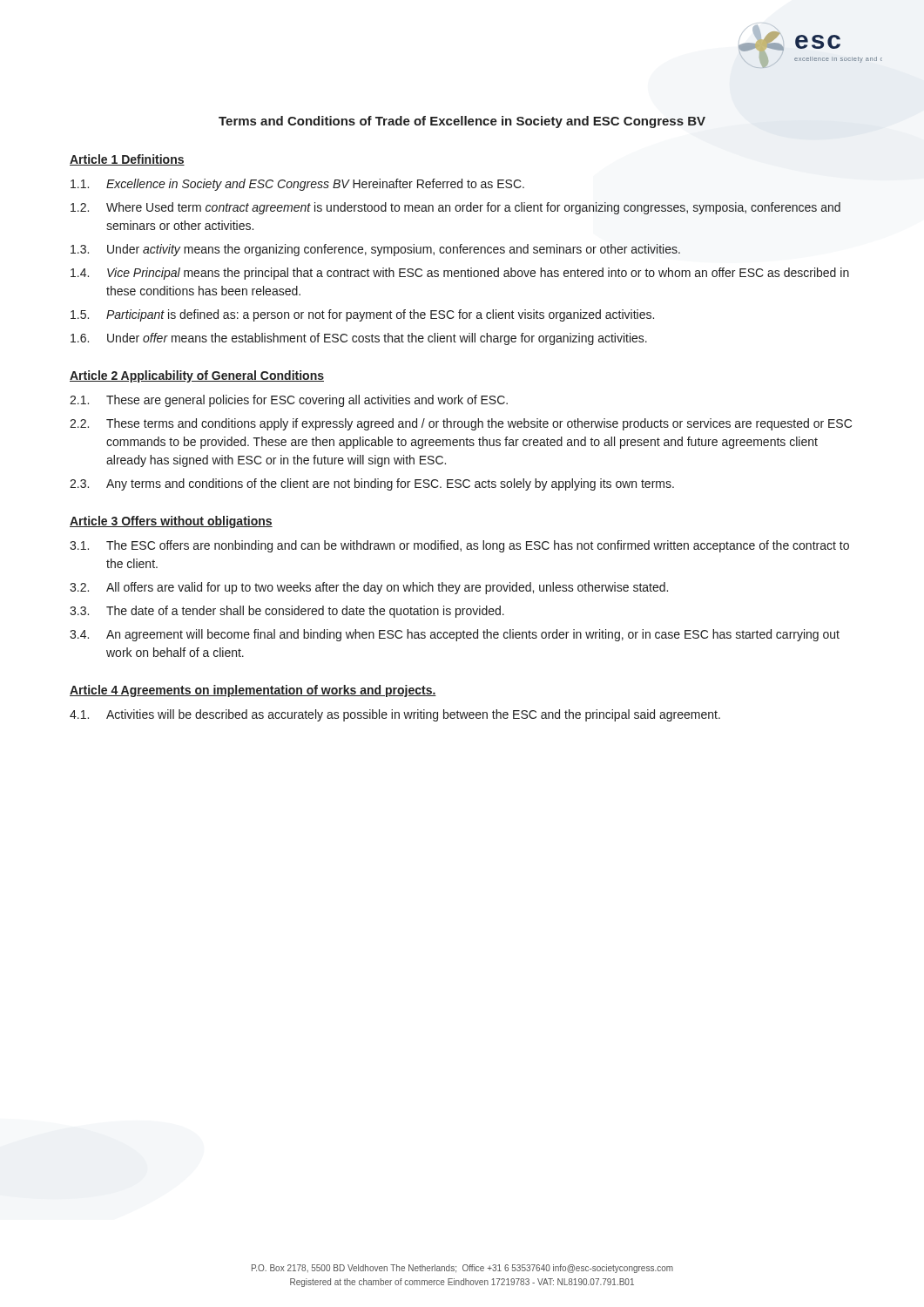Image resolution: width=924 pixels, height=1307 pixels.
Task: Select the list item with the text "6. Under offer means"
Action: tap(462, 339)
